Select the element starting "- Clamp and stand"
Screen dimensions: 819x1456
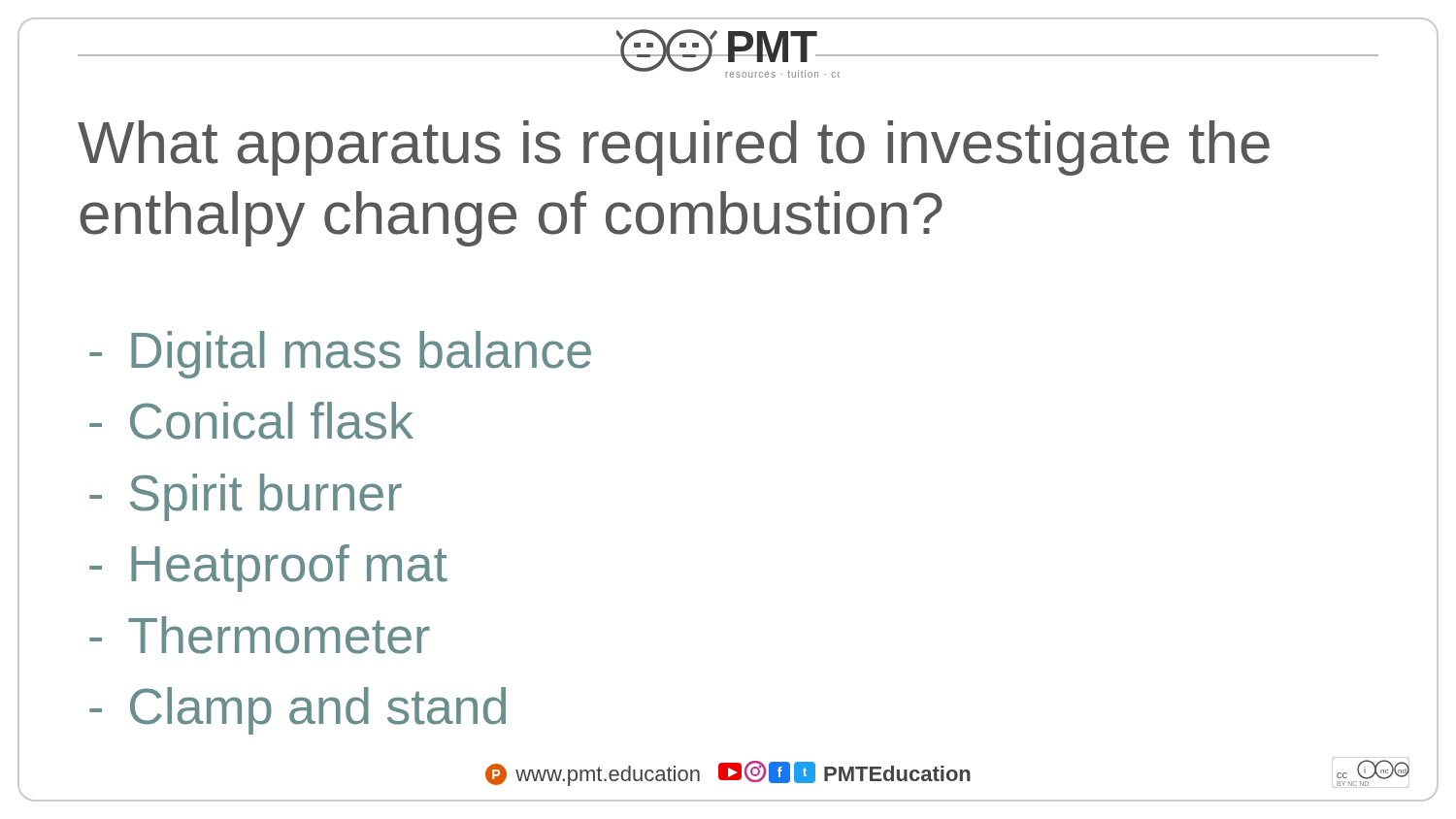click(298, 707)
